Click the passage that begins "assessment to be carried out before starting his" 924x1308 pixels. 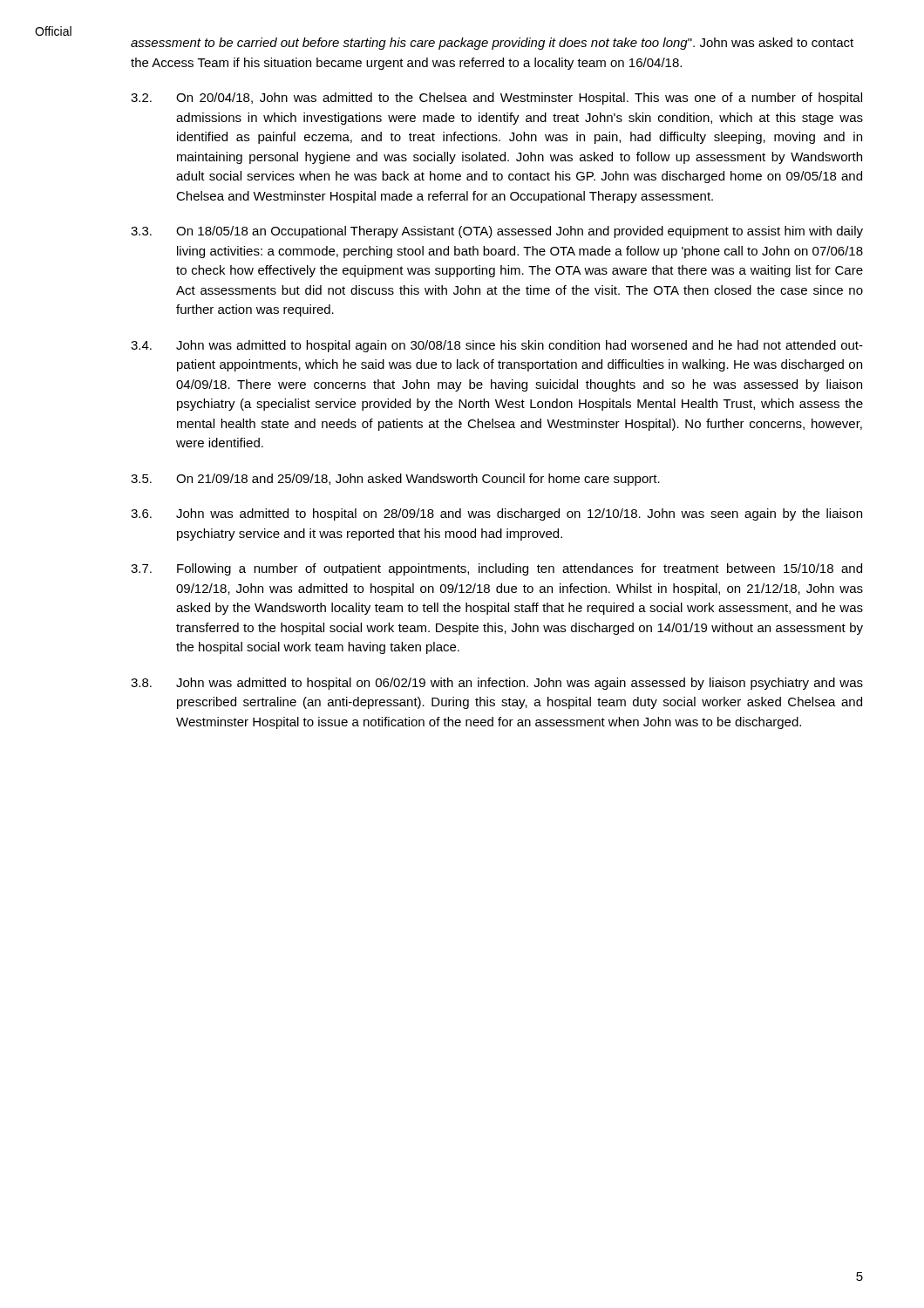[492, 52]
